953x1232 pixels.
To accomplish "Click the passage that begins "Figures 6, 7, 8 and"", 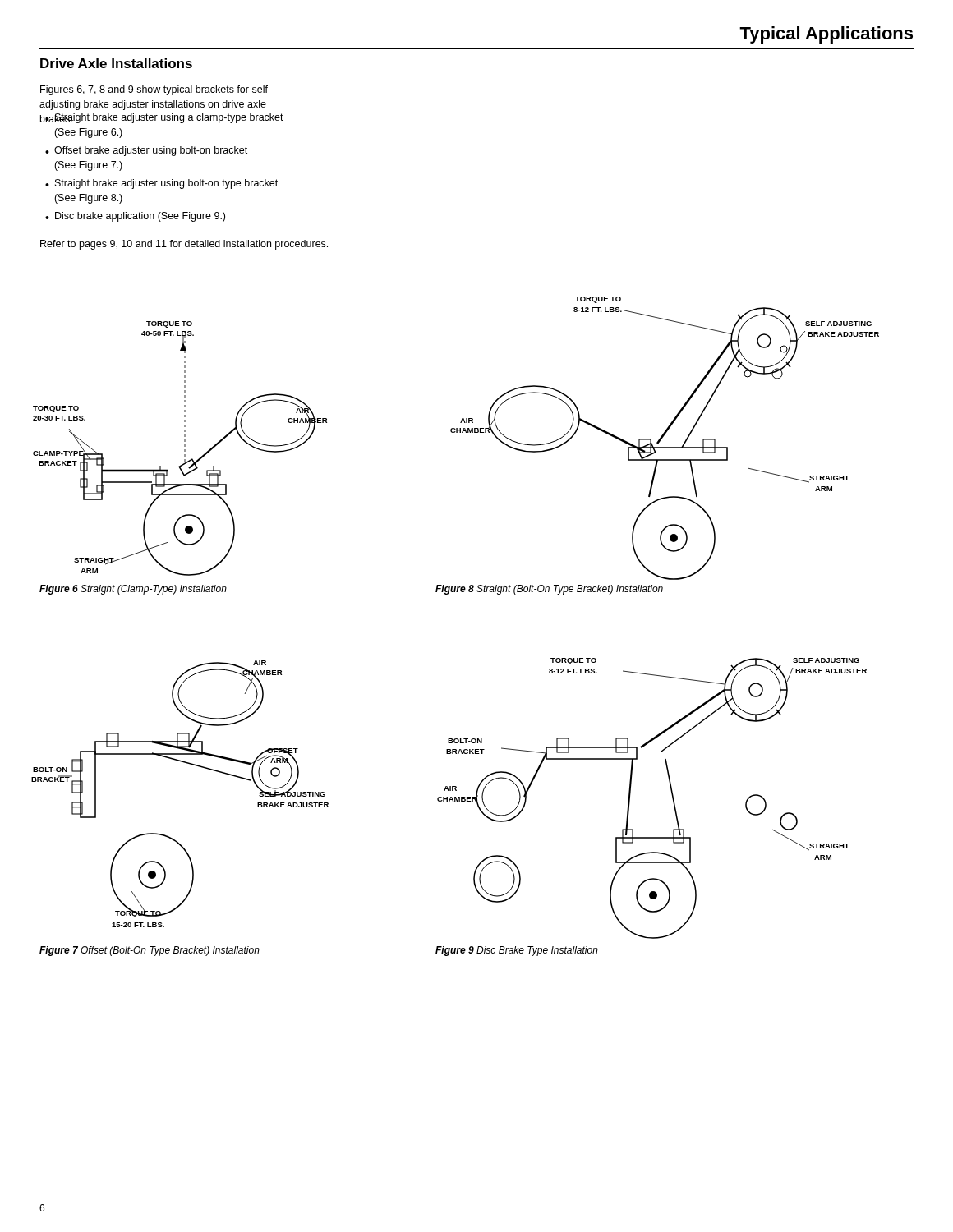I will coord(154,104).
